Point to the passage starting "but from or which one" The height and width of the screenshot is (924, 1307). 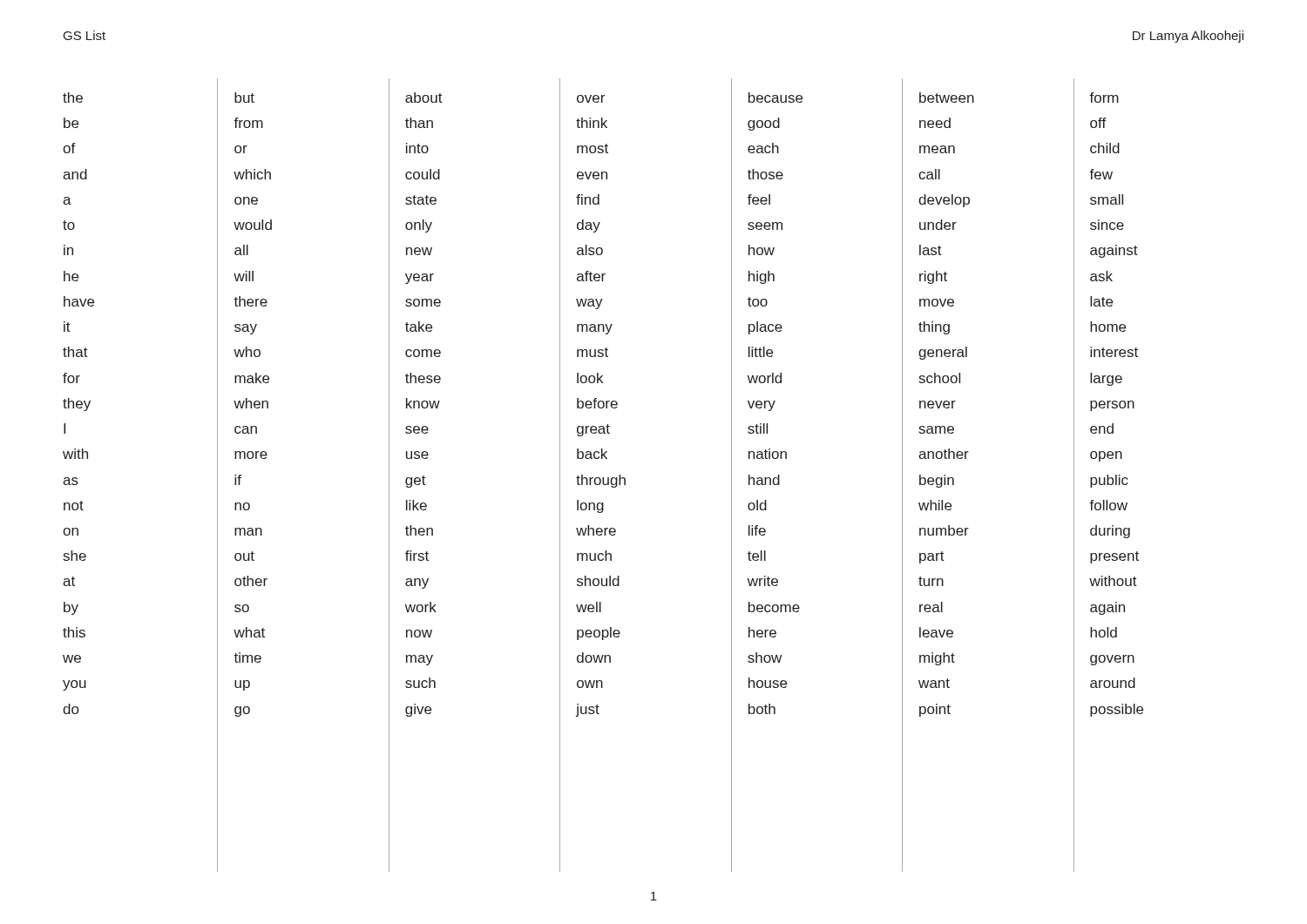(244, 98)
